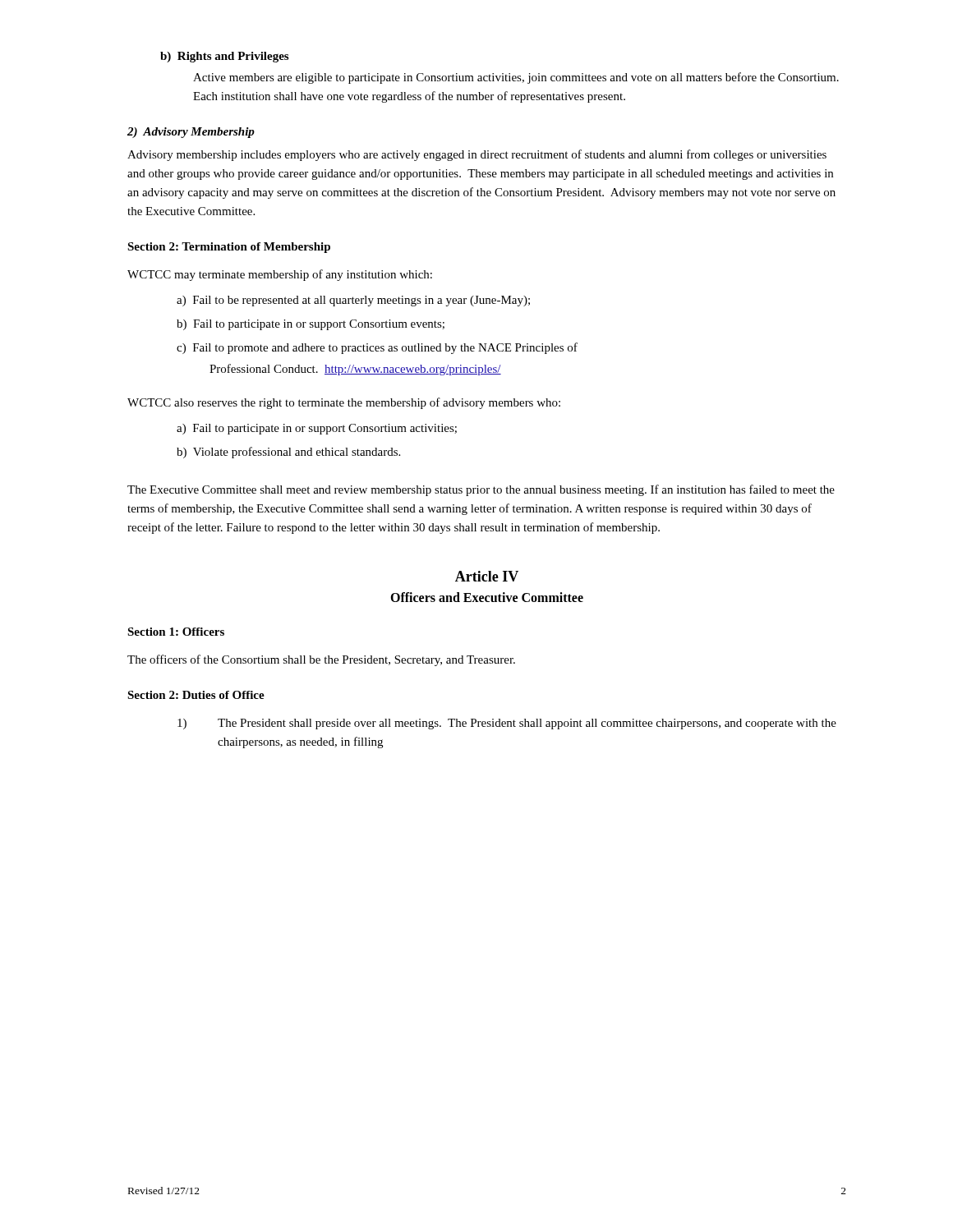Click on the passage starting "Article IV"

point(487,577)
